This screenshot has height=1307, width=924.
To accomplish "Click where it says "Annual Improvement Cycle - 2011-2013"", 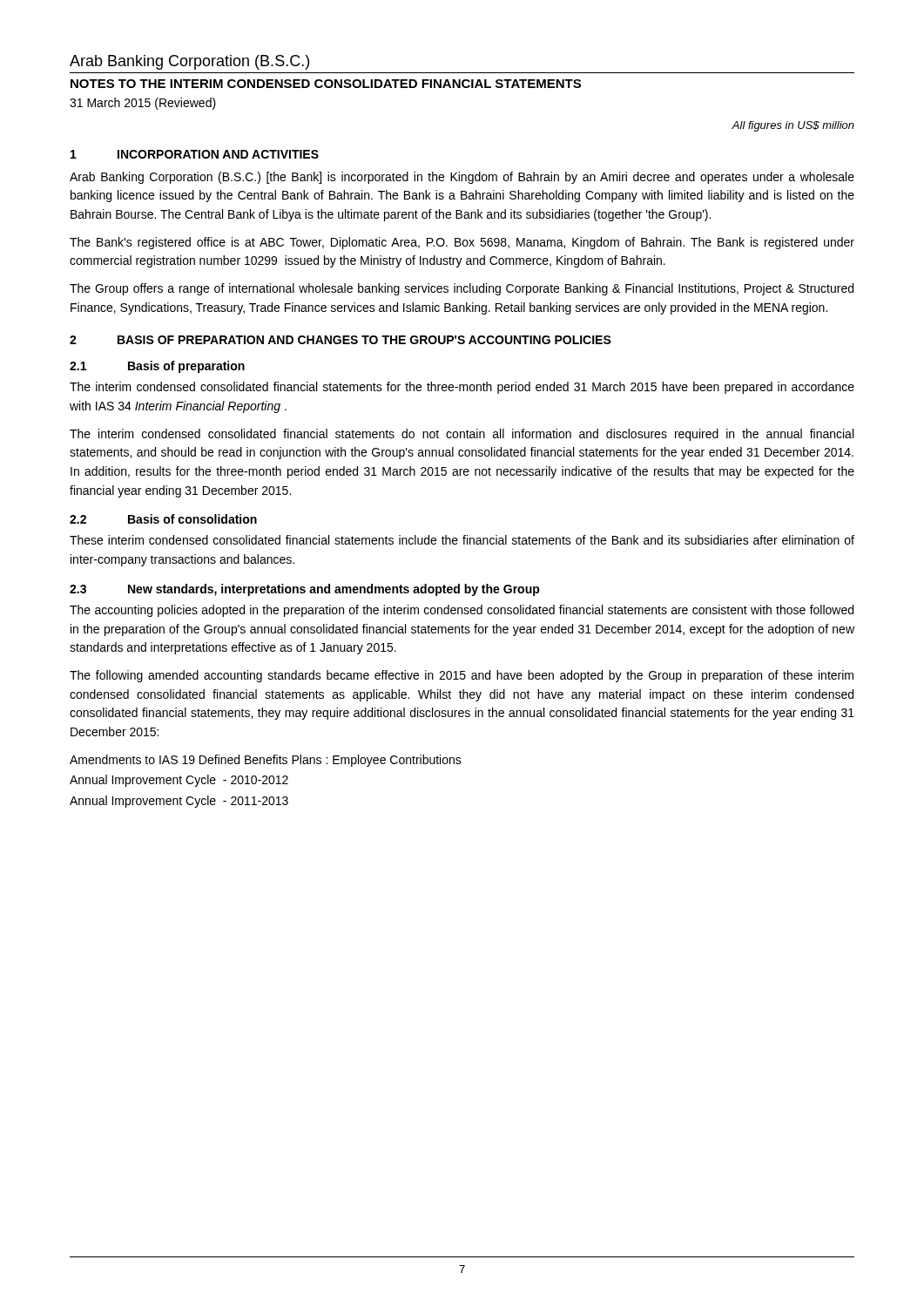I will point(179,801).
